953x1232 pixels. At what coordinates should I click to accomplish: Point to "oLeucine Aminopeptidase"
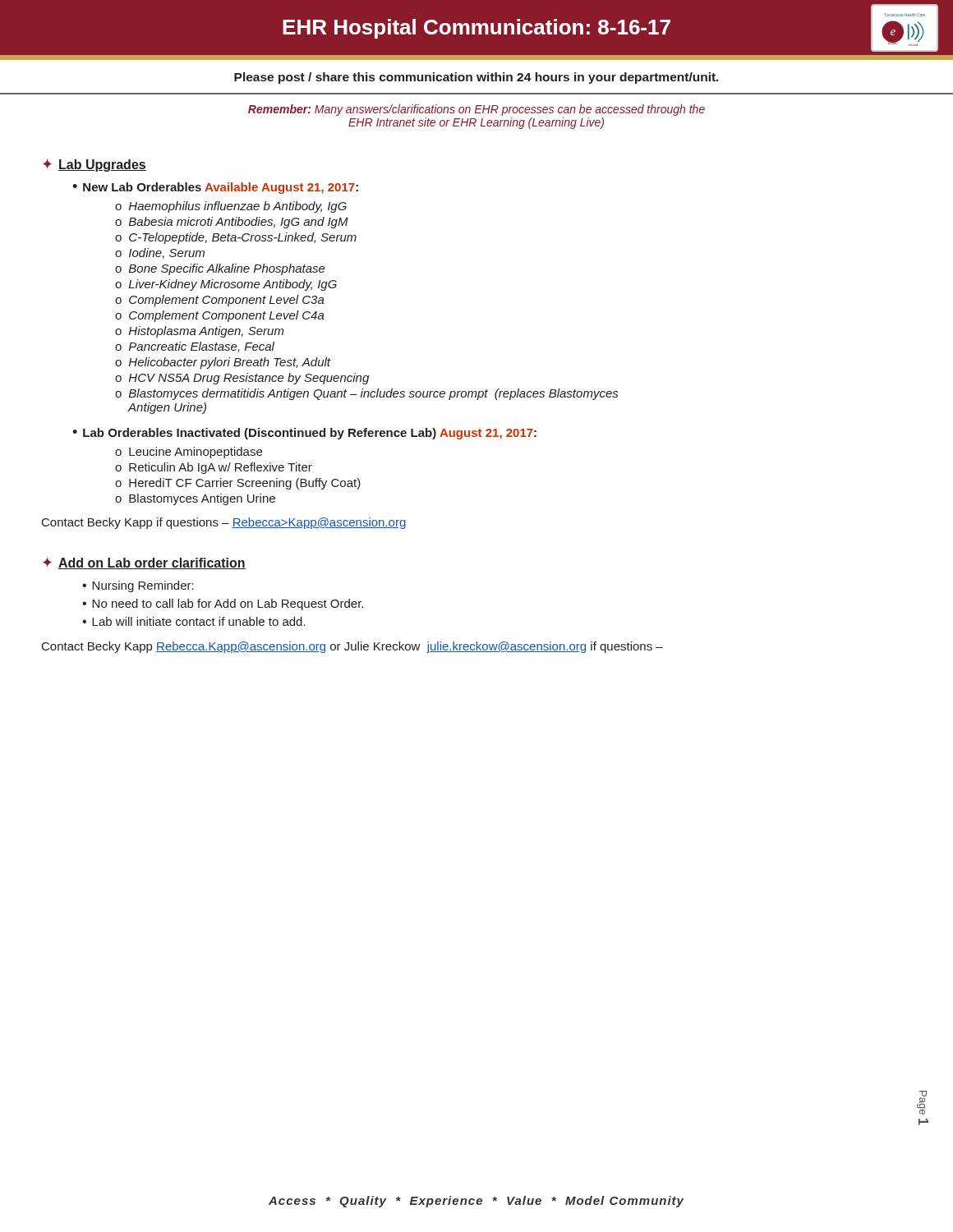pyautogui.click(x=189, y=451)
